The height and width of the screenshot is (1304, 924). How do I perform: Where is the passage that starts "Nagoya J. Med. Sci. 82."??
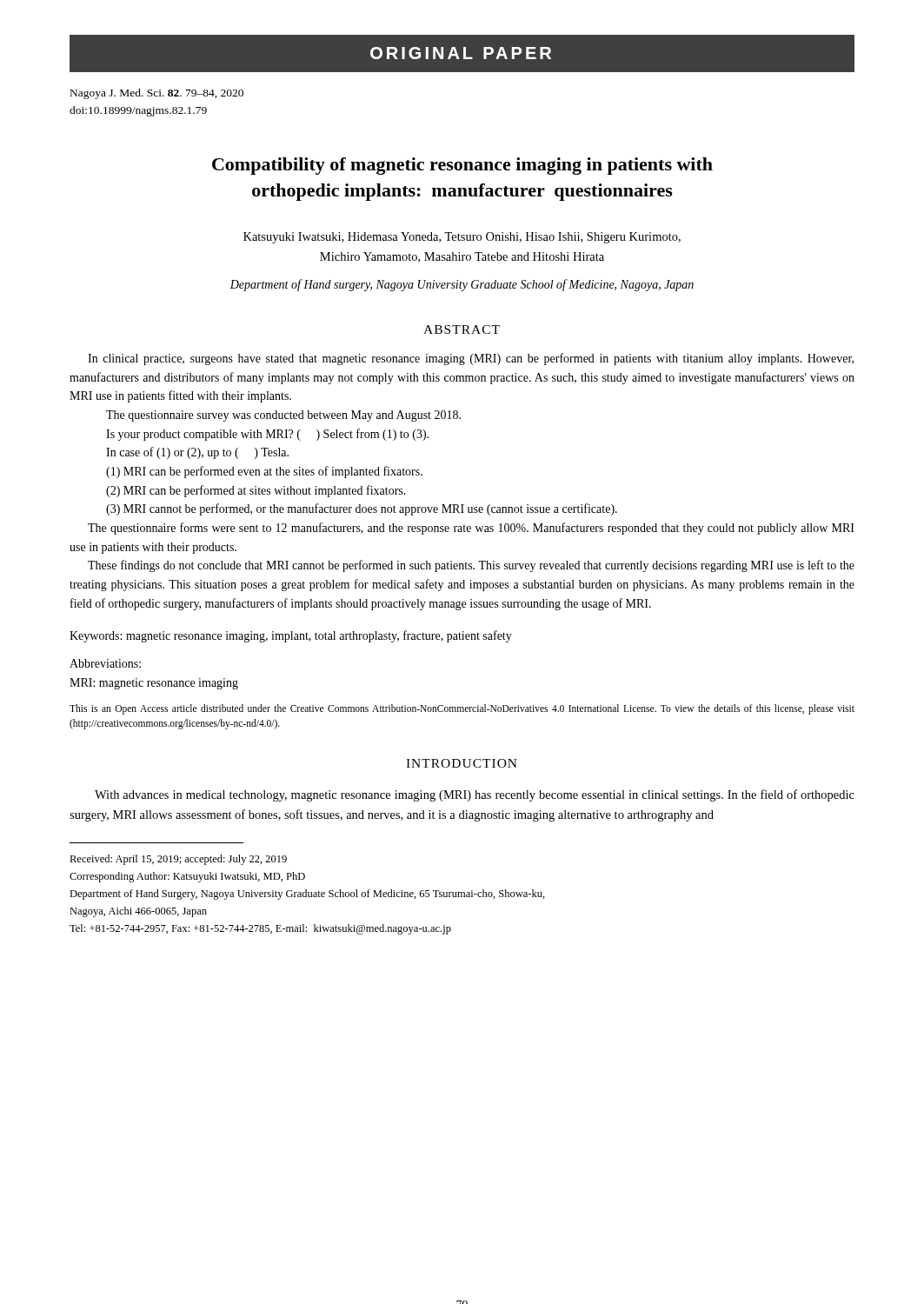coord(157,101)
